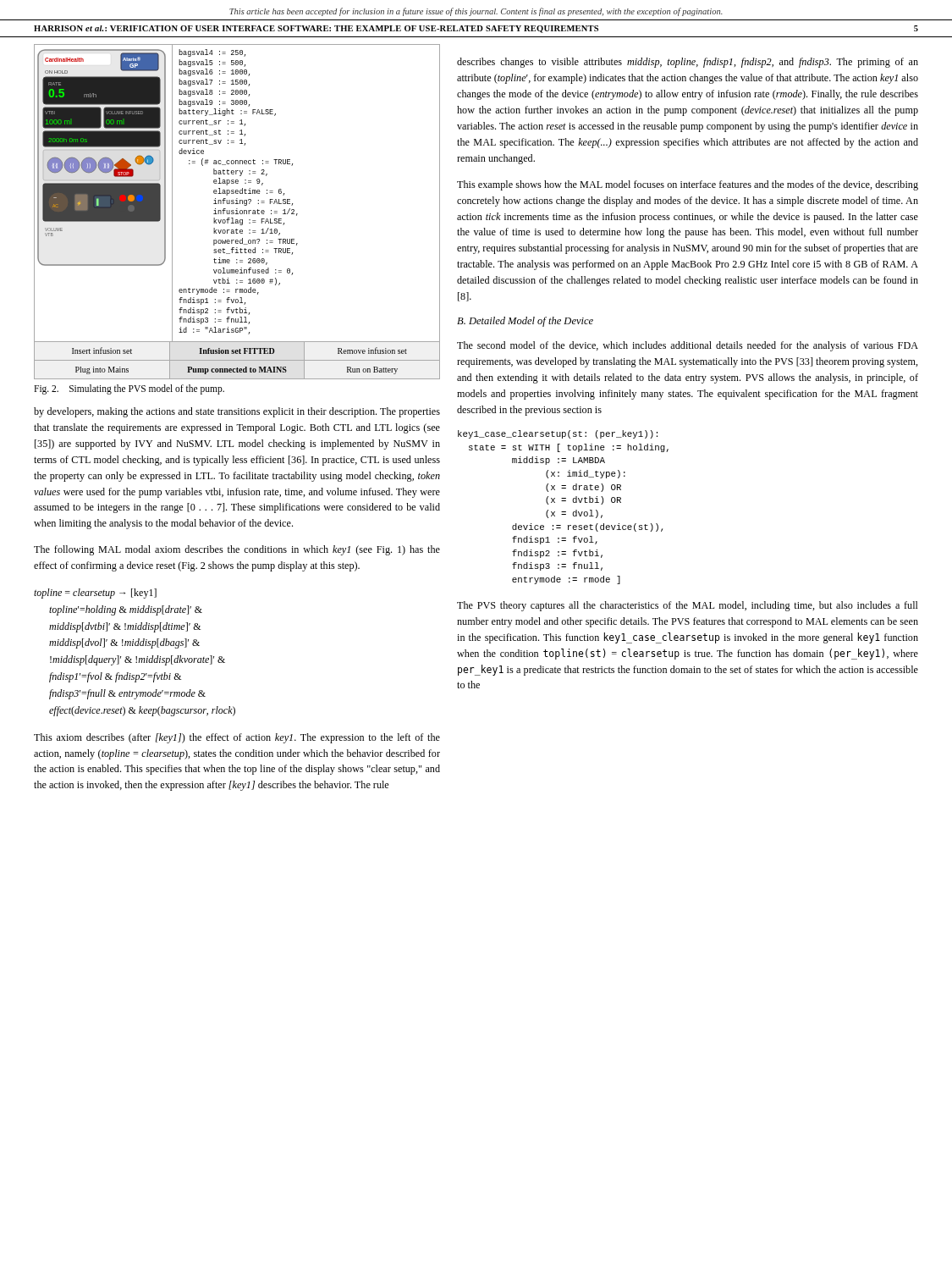Select the caption that says "Fig. 2. Simulating"

(129, 388)
